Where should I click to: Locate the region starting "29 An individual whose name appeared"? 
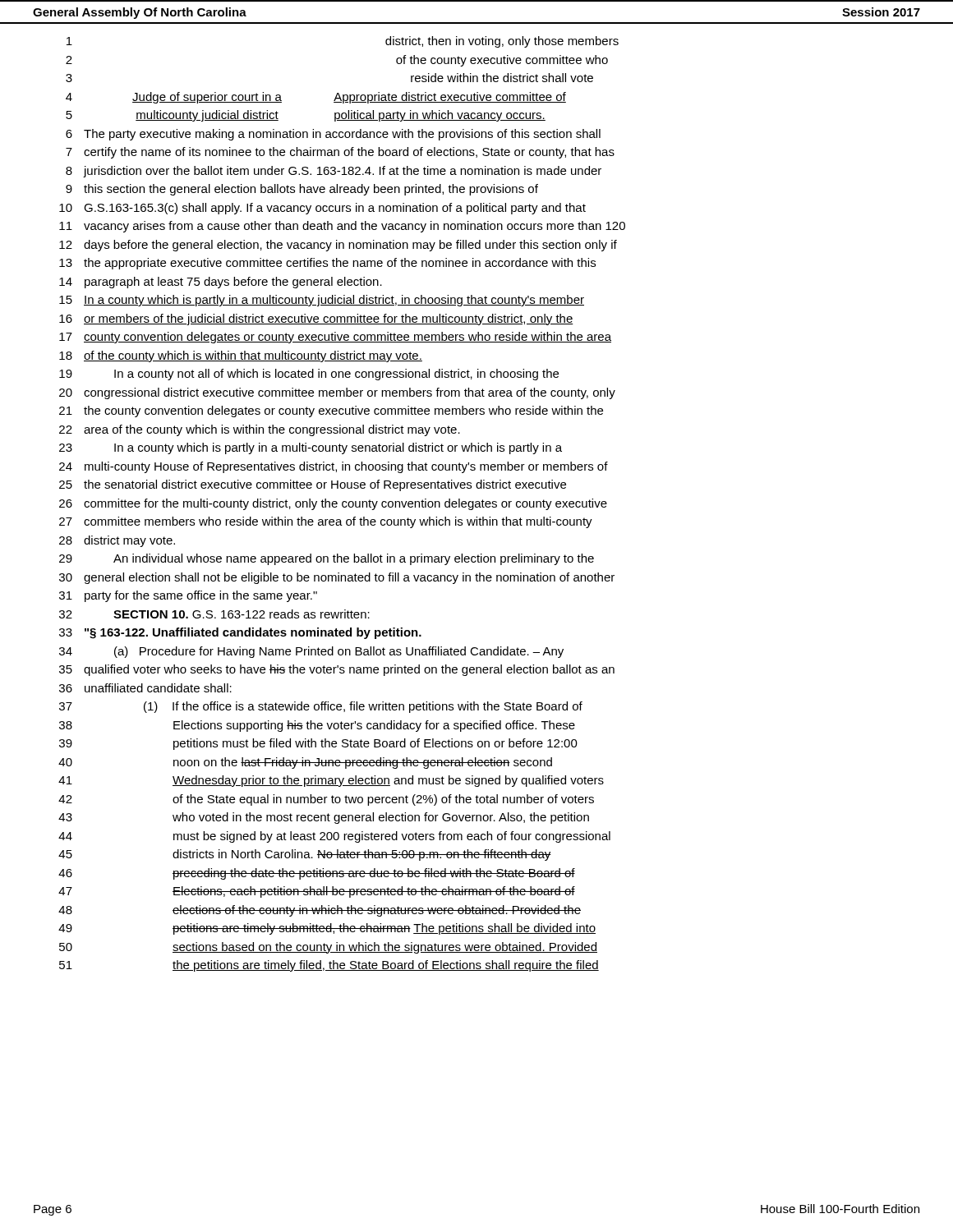tap(476, 577)
